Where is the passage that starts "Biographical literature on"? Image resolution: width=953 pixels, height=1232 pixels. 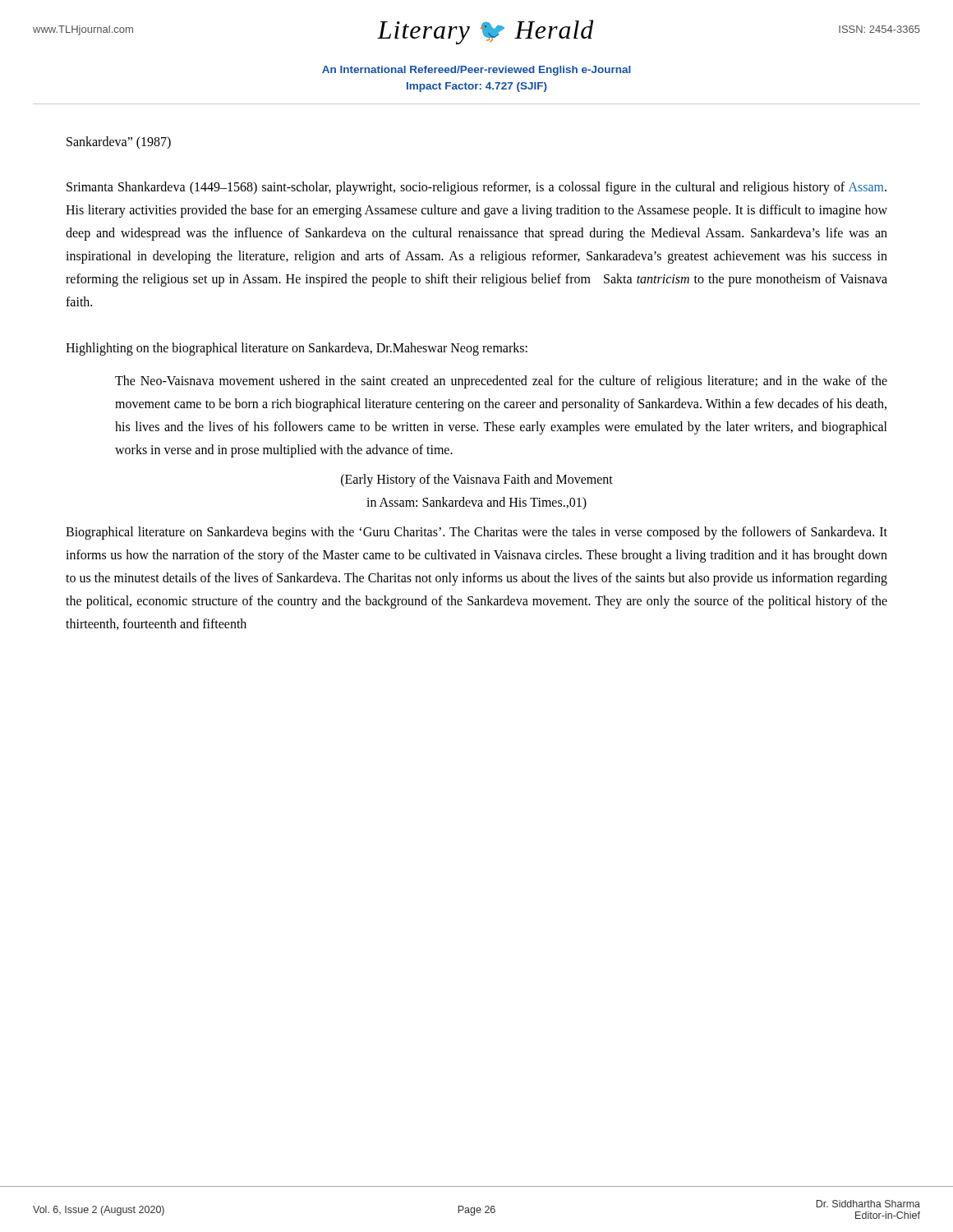pos(476,577)
